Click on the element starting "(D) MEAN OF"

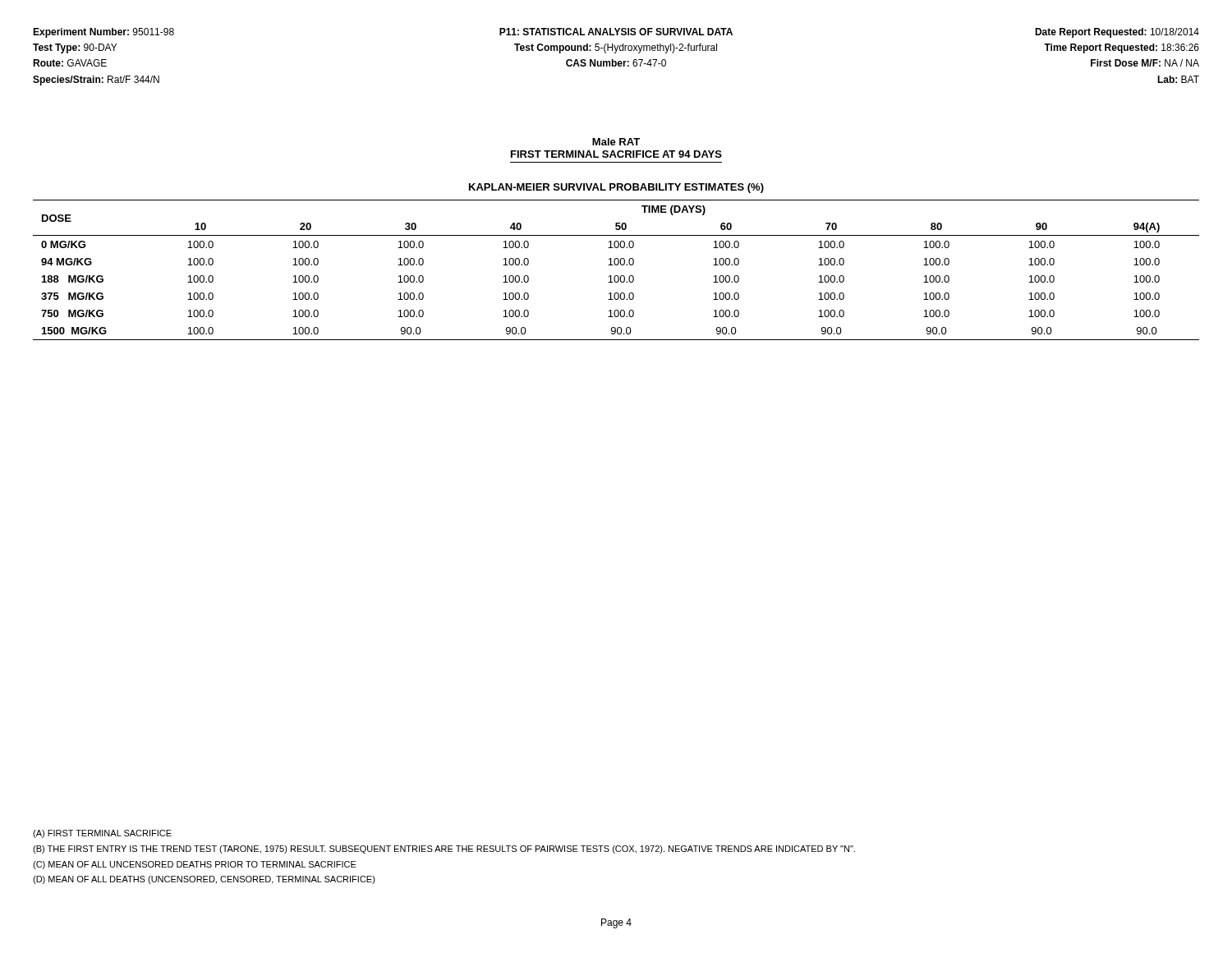[x=204, y=879]
